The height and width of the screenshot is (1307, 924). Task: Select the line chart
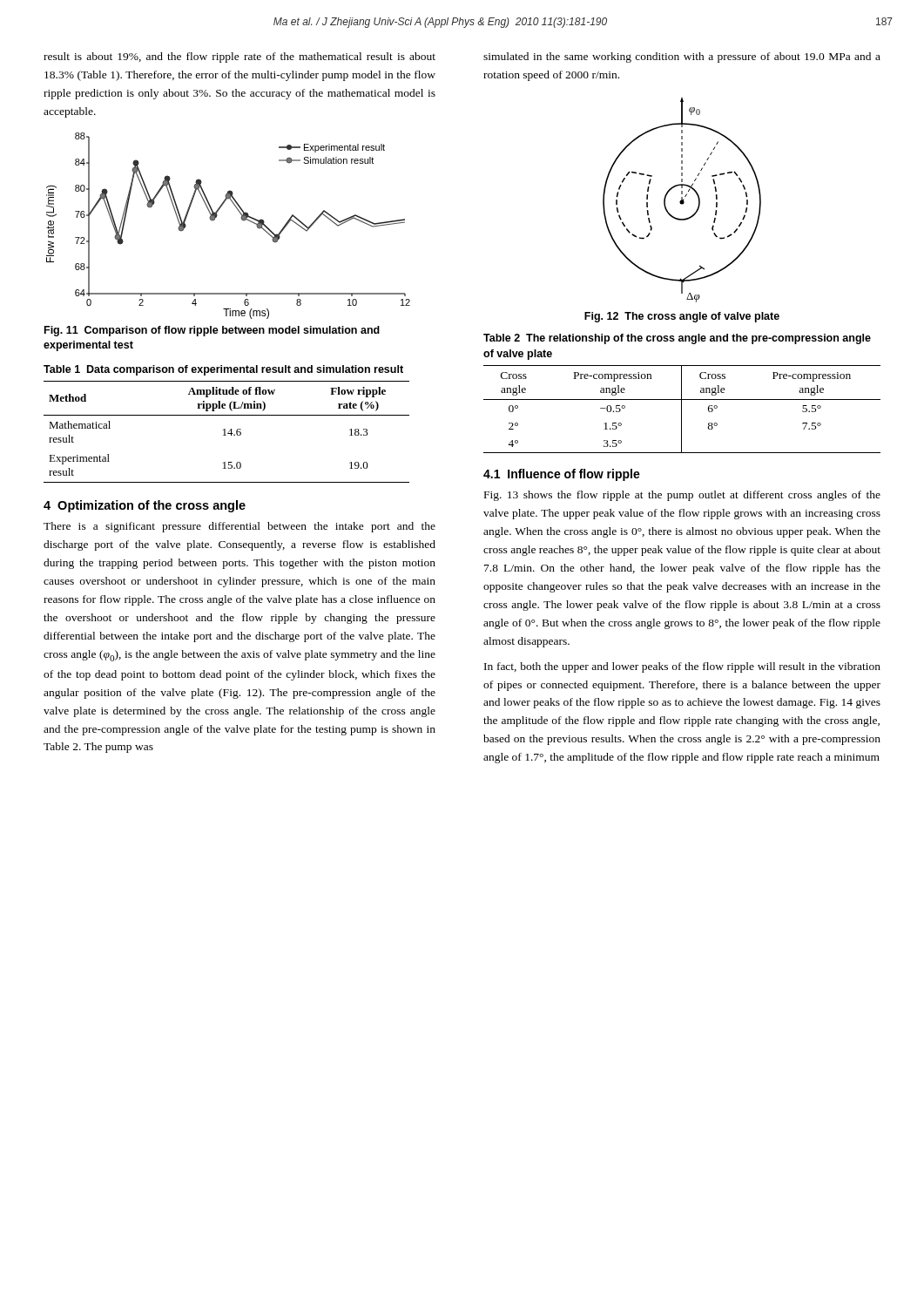[240, 224]
